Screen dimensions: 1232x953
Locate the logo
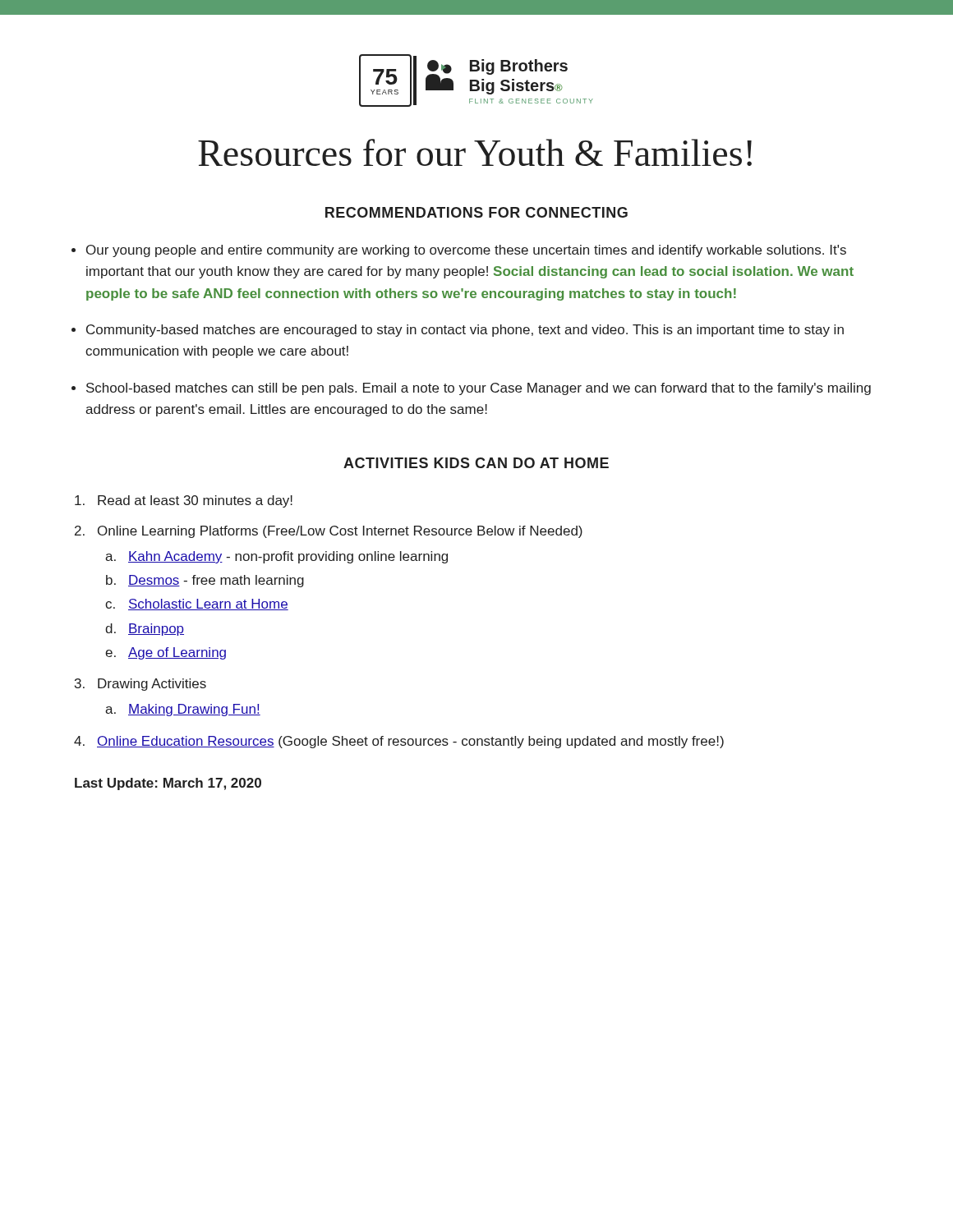tap(476, 81)
